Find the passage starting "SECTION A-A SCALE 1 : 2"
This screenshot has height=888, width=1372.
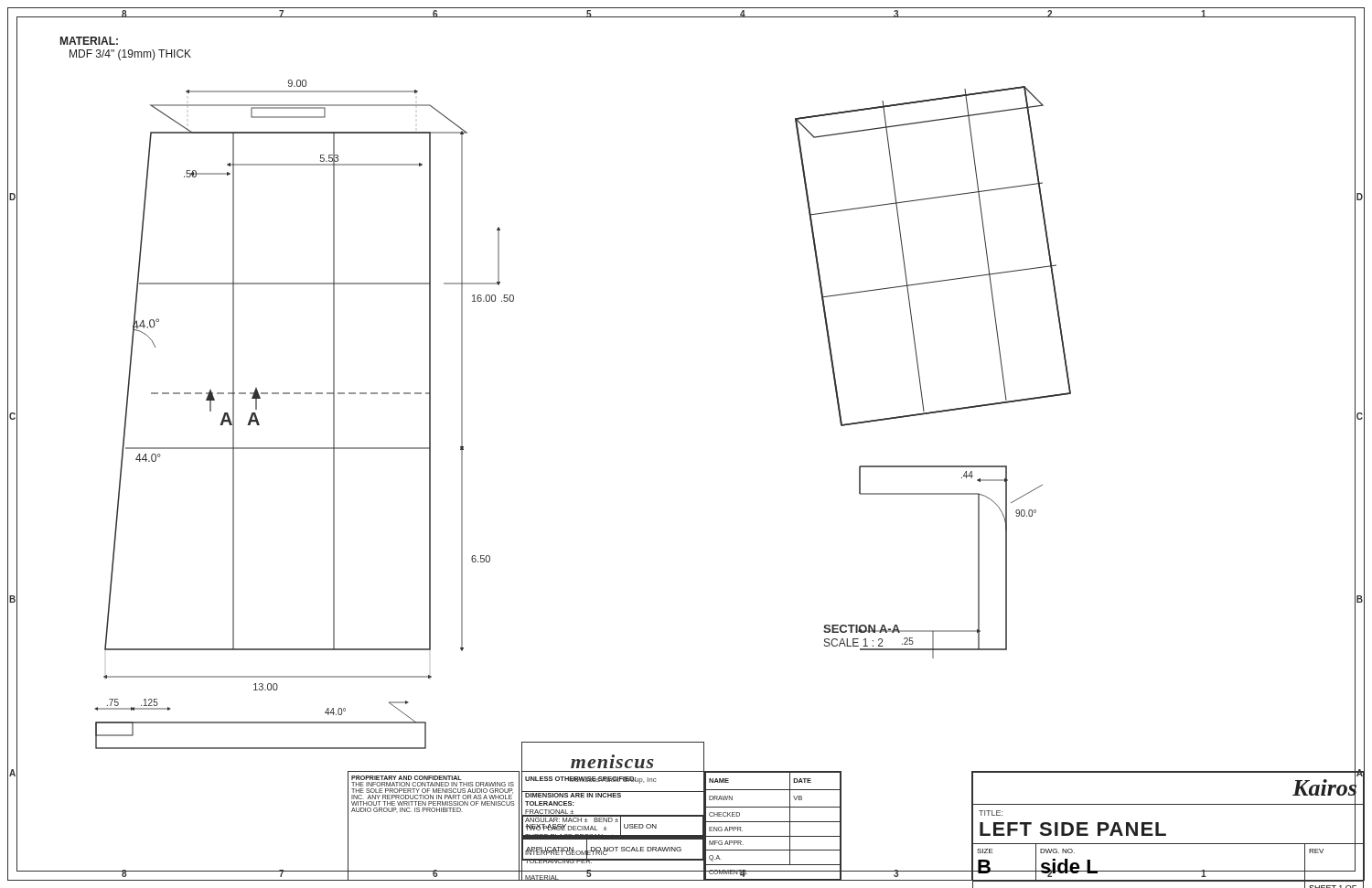click(x=862, y=636)
